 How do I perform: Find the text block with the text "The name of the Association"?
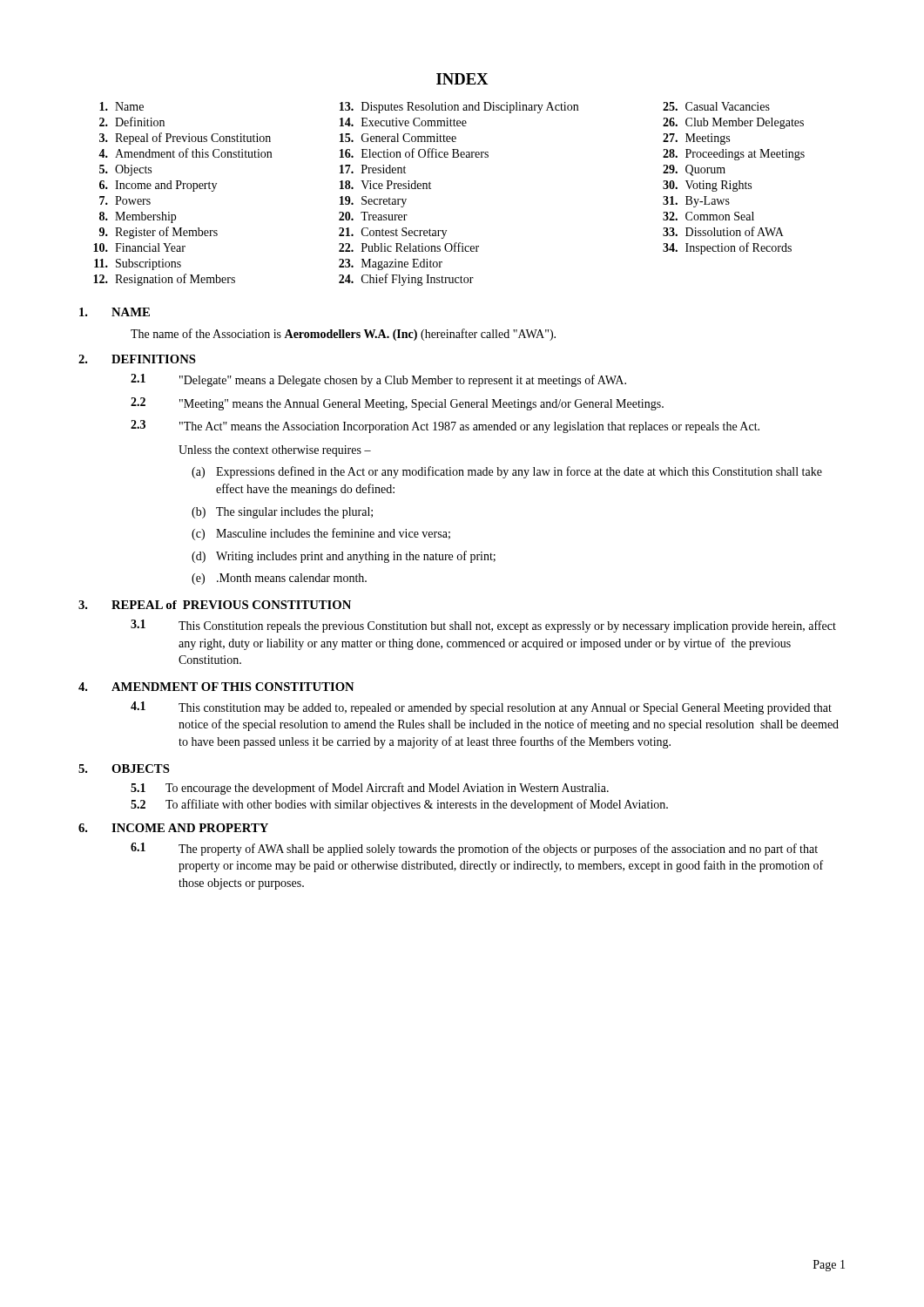pyautogui.click(x=344, y=334)
